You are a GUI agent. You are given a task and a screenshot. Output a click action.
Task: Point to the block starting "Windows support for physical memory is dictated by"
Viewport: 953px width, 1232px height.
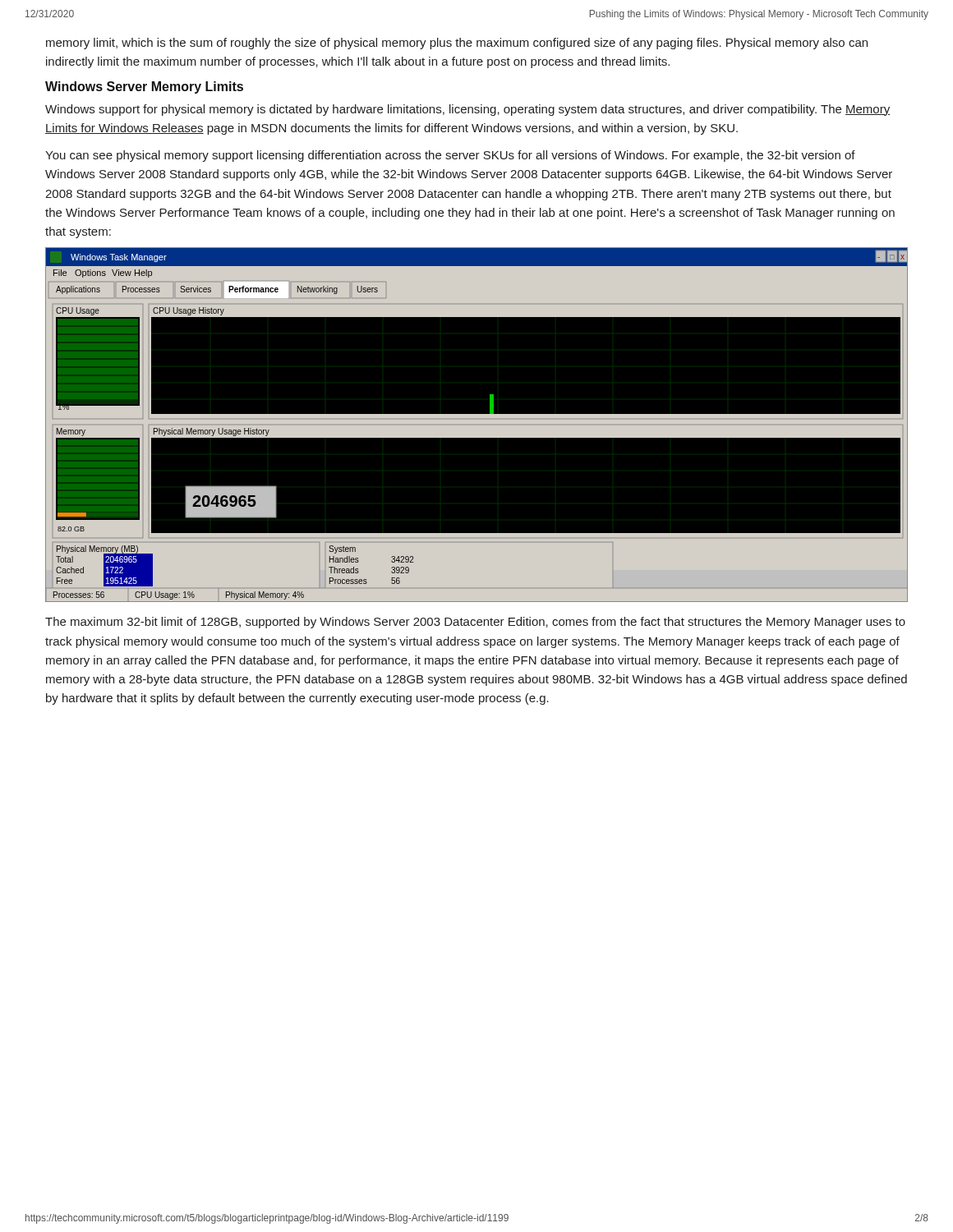pos(468,118)
